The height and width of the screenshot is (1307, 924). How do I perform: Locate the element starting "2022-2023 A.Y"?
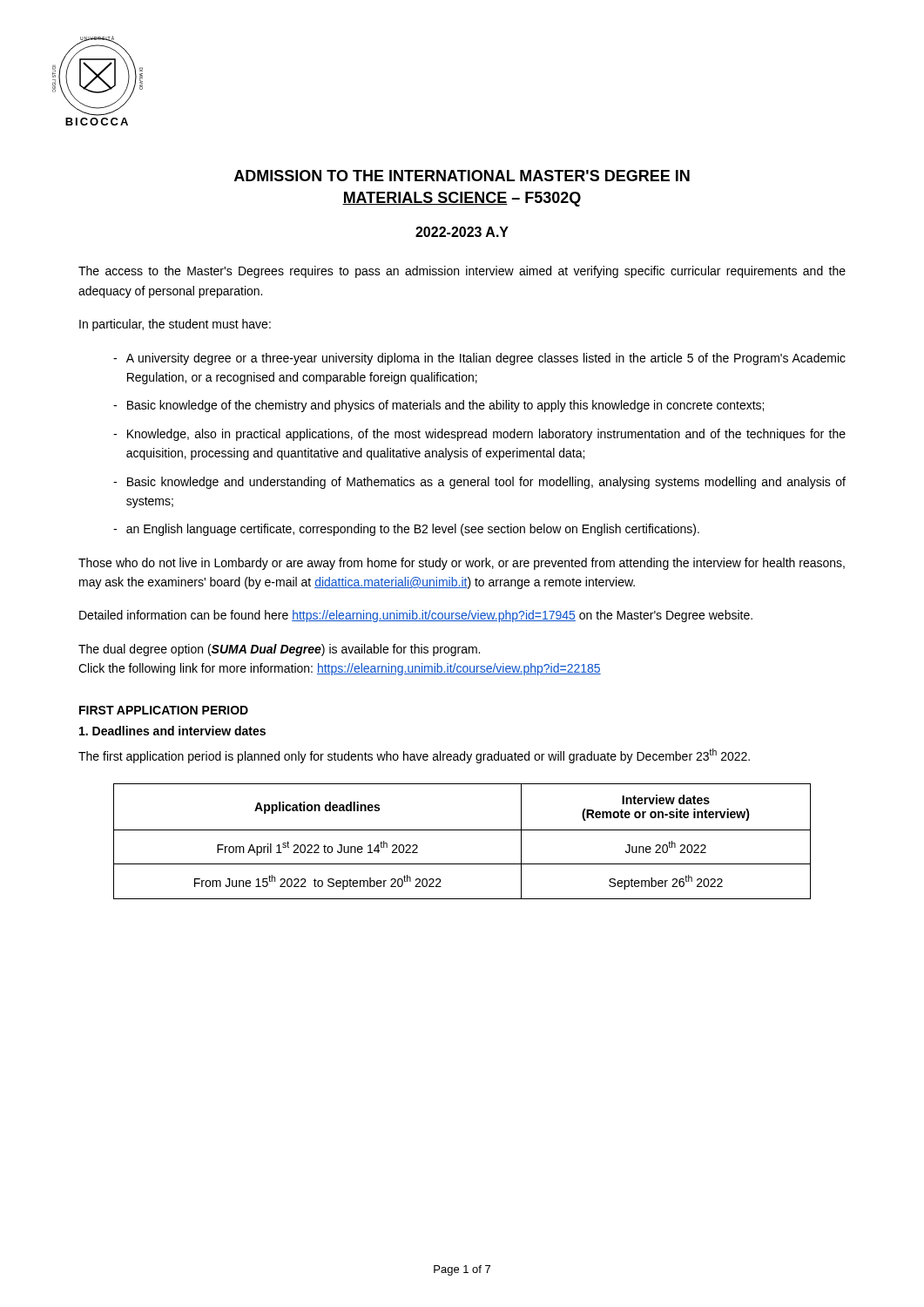pyautogui.click(x=462, y=233)
